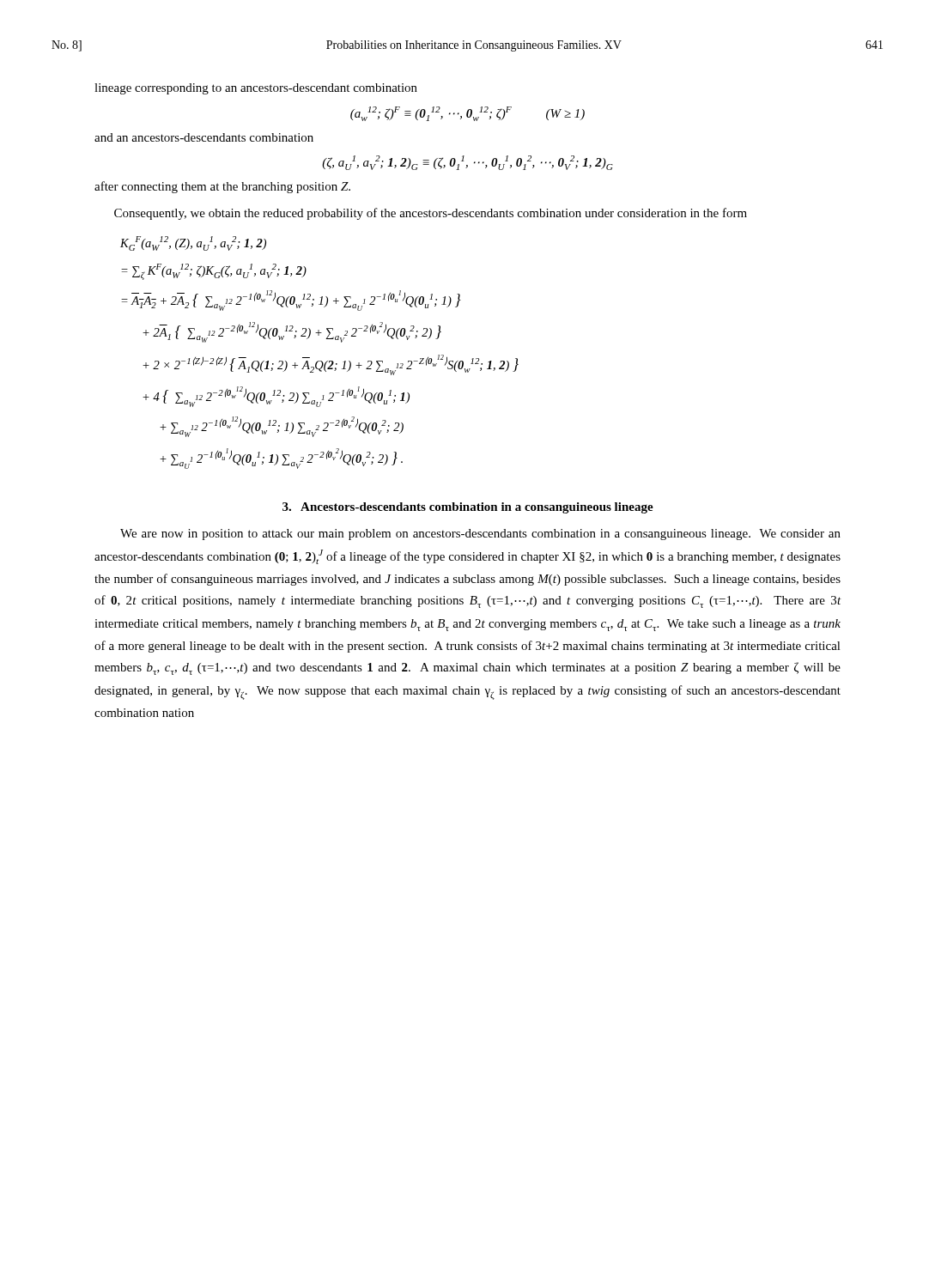Find the passage starting "after connecting them at"
The width and height of the screenshot is (935, 1288).
click(x=223, y=187)
